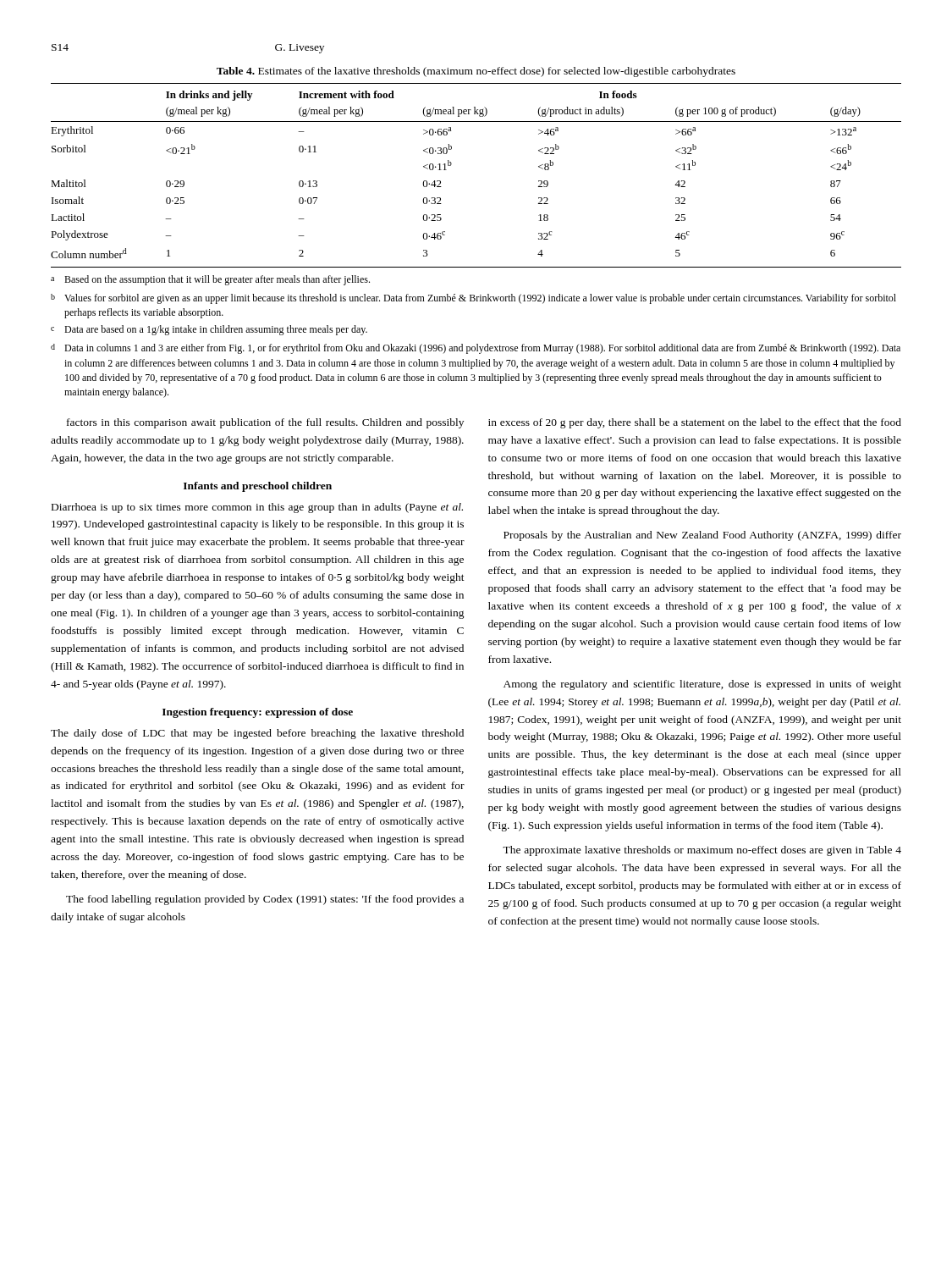Find the element starting "Among the regulatory"
Screen dimensions: 1270x952
[695, 754]
